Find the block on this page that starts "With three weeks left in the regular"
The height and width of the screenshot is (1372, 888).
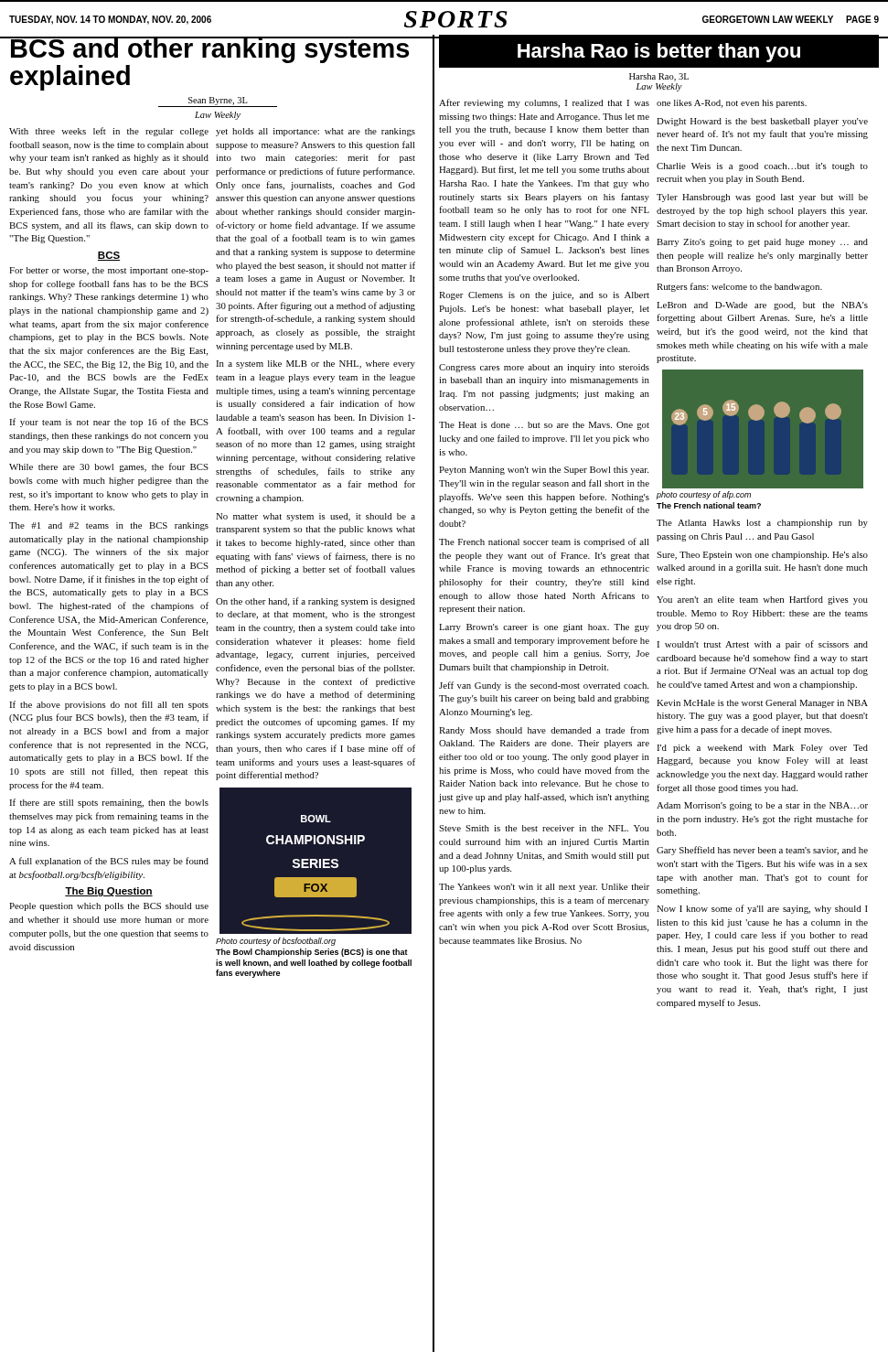pyautogui.click(x=109, y=185)
